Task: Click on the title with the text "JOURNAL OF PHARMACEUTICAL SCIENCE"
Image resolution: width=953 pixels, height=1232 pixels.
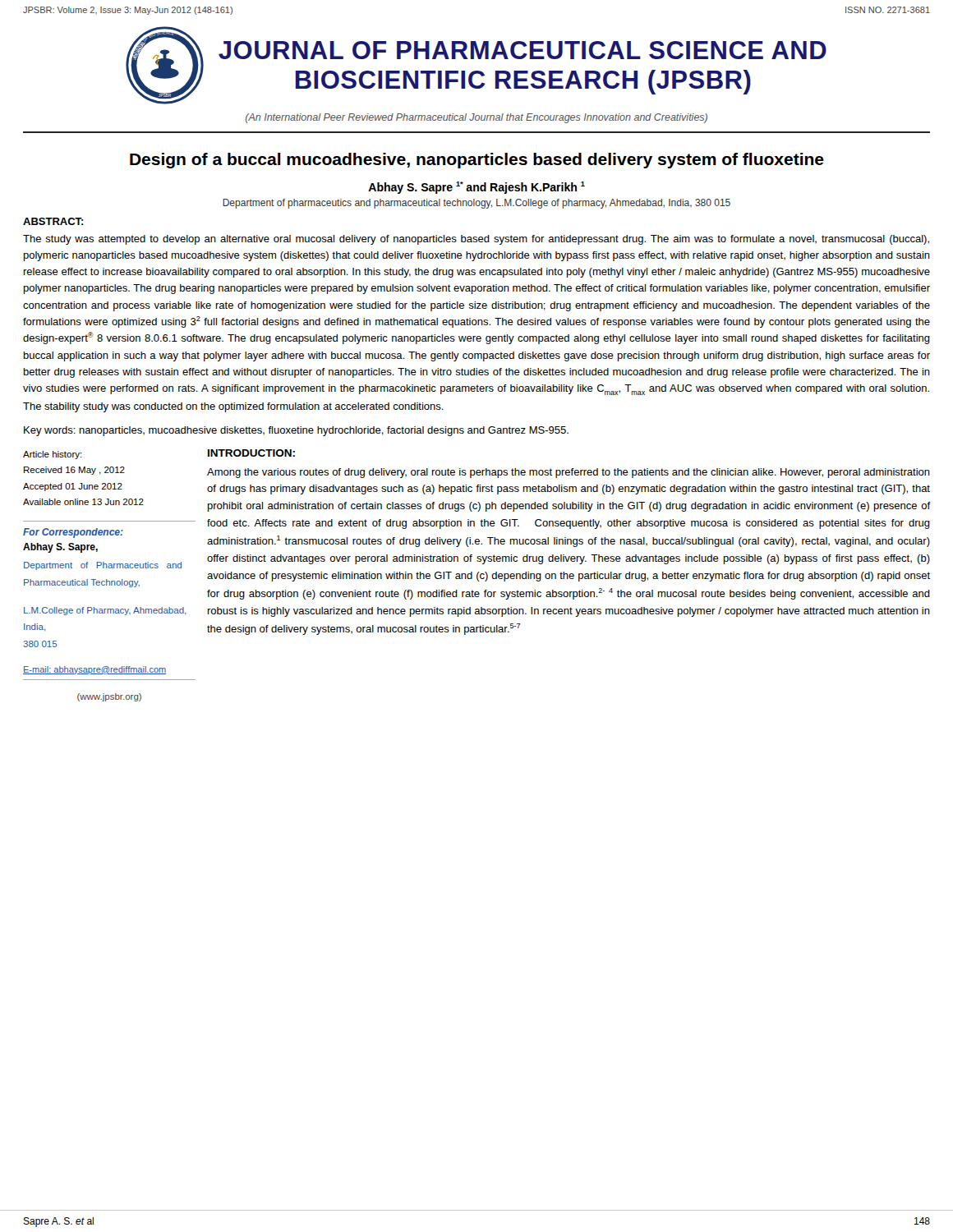Action: tap(523, 66)
